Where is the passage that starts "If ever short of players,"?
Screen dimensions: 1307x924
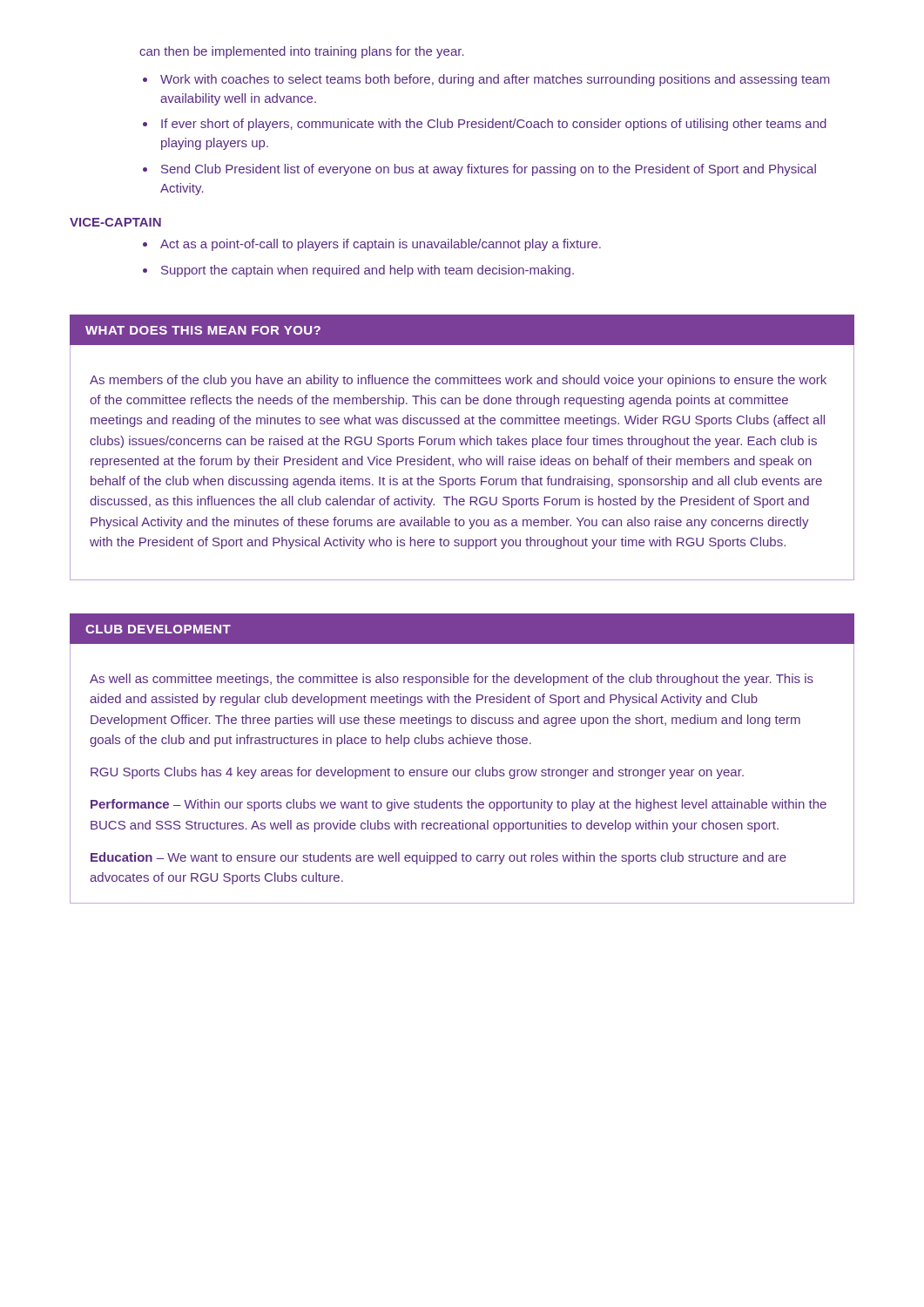tap(494, 133)
